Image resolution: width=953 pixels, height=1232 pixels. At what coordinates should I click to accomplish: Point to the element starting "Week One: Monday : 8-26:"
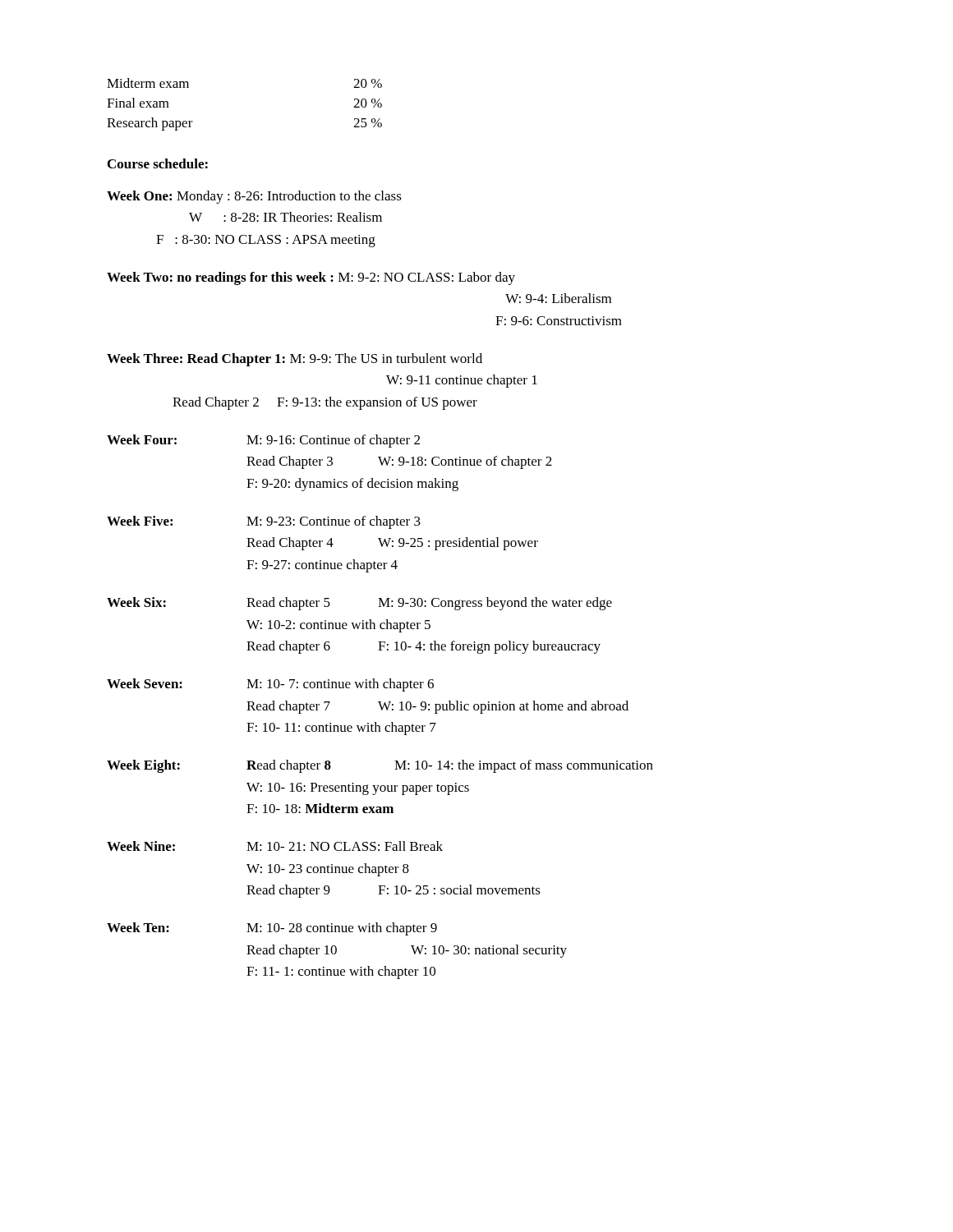pos(254,197)
